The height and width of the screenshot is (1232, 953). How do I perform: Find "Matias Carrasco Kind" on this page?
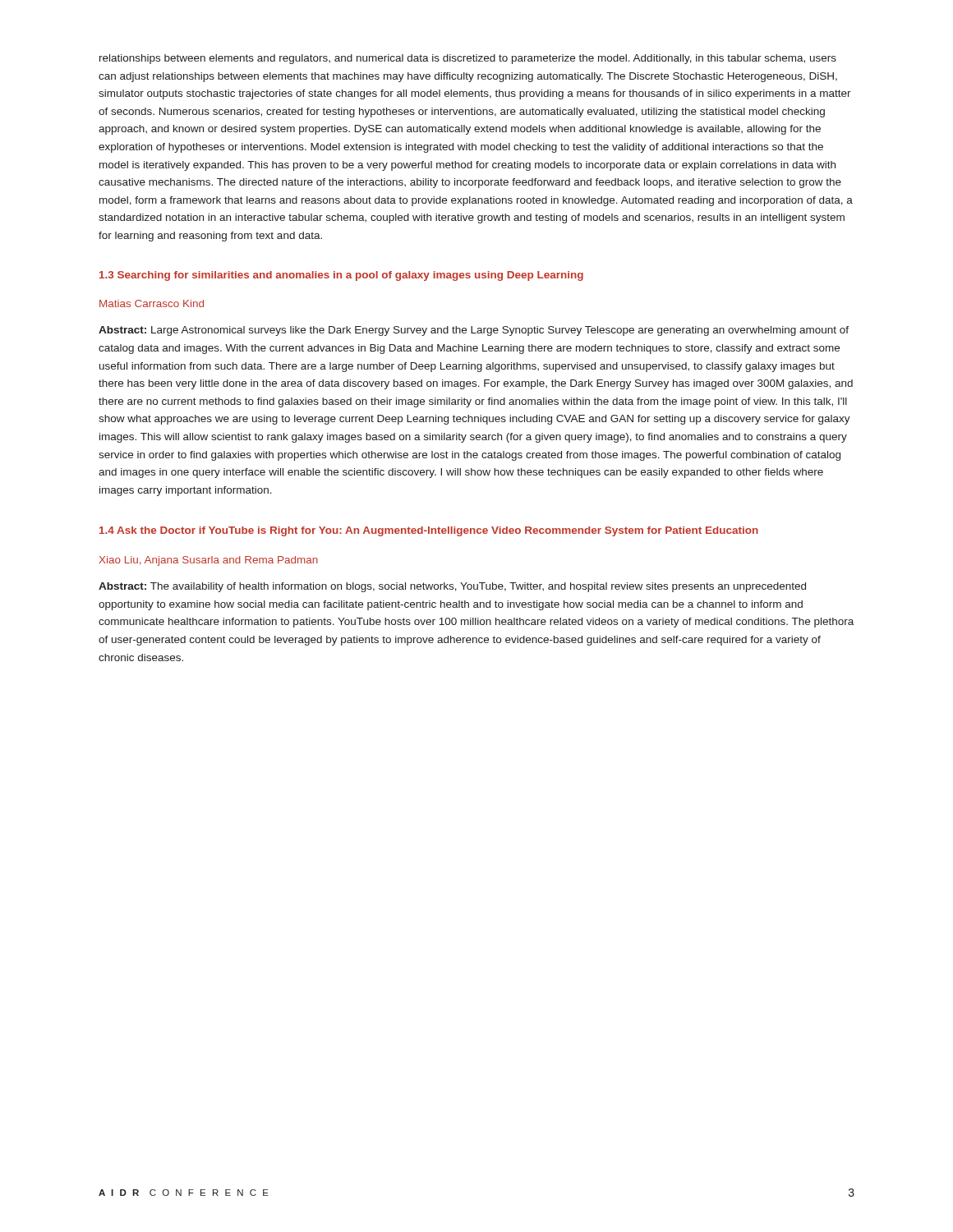[152, 304]
